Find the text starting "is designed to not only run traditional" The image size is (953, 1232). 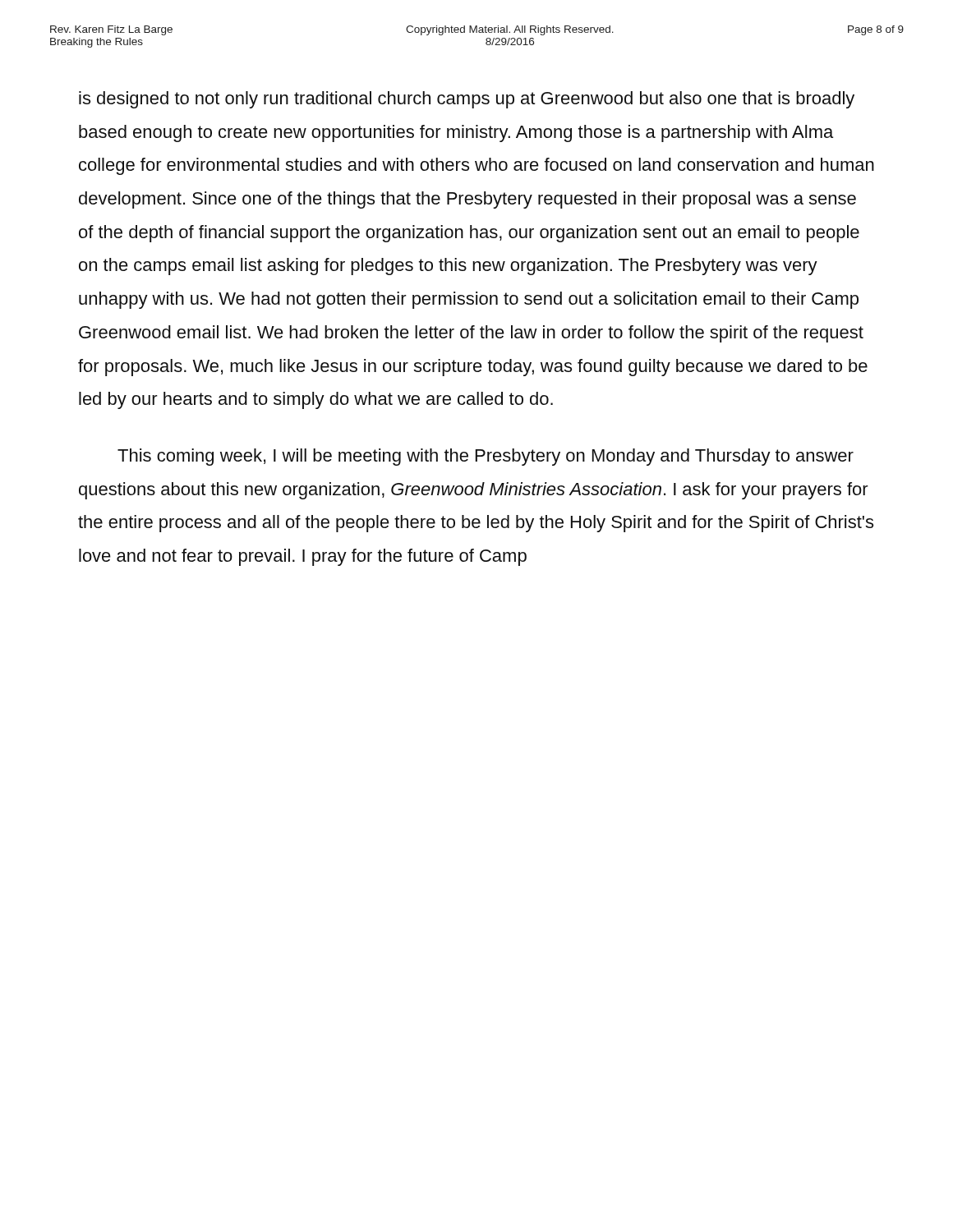click(476, 328)
